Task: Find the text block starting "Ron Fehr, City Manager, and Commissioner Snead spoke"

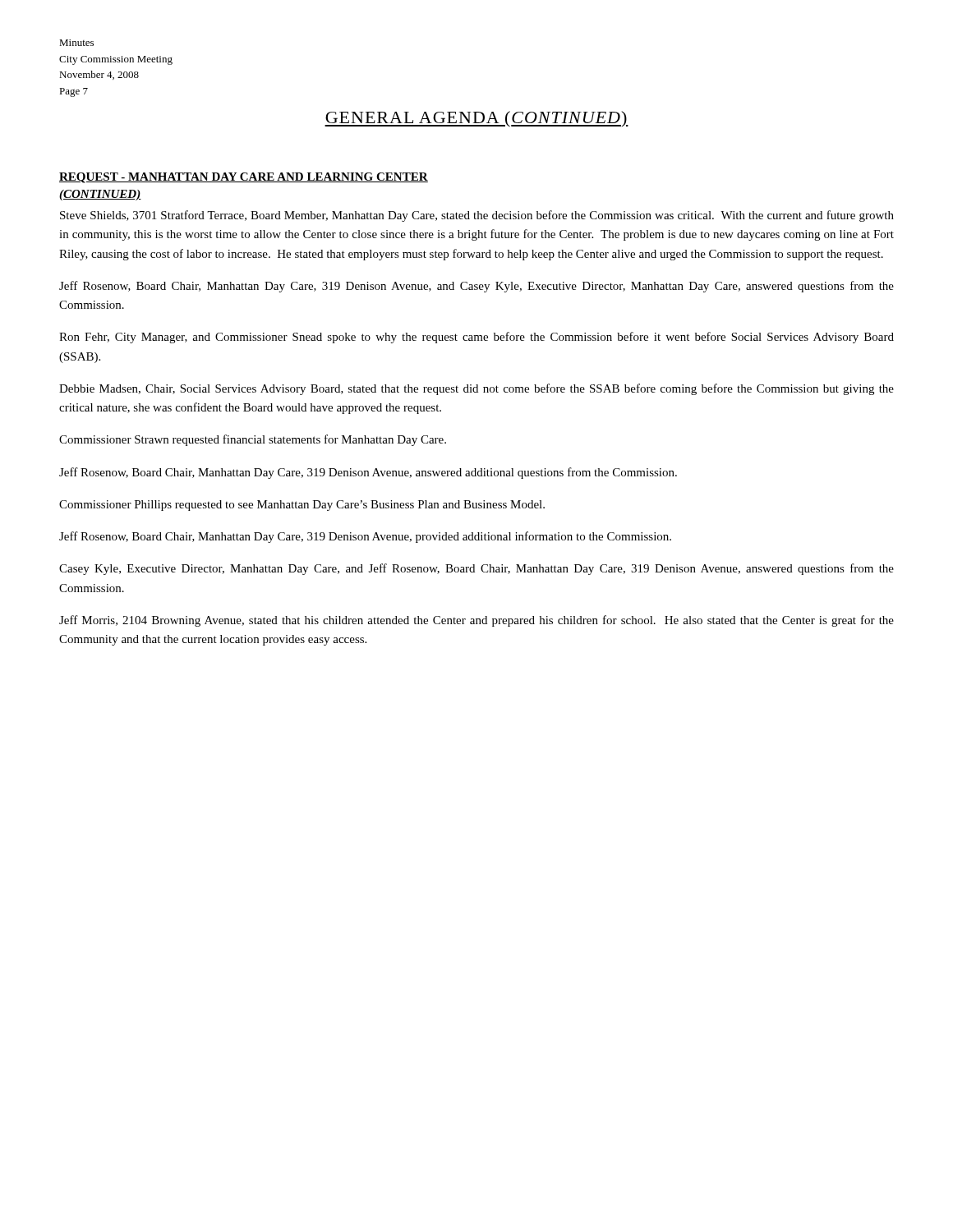Action: pos(476,346)
